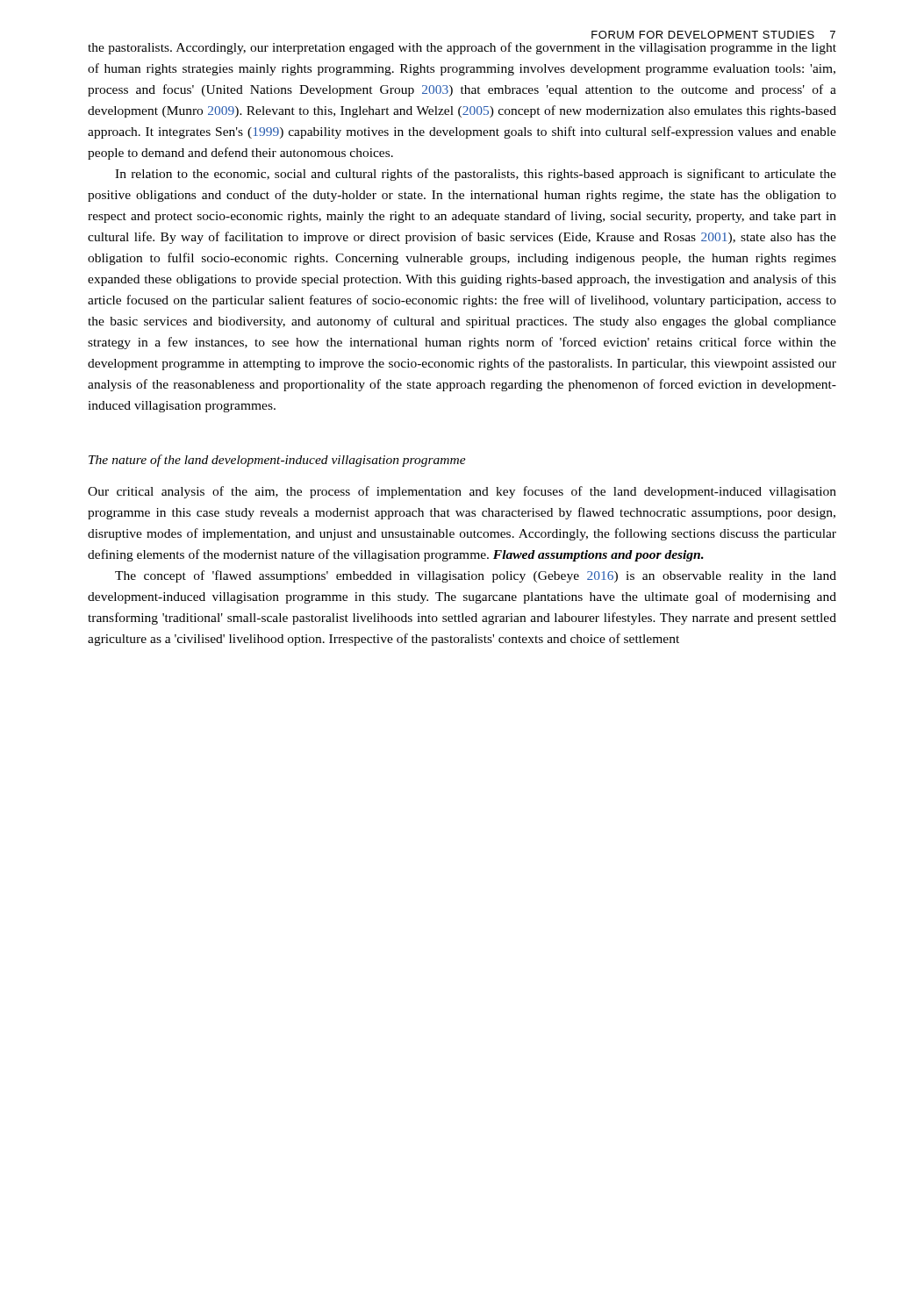The height and width of the screenshot is (1316, 924).
Task: Locate the text starting "The concept of 'flawed assumptions' embedded in villagisation"
Action: coord(462,607)
